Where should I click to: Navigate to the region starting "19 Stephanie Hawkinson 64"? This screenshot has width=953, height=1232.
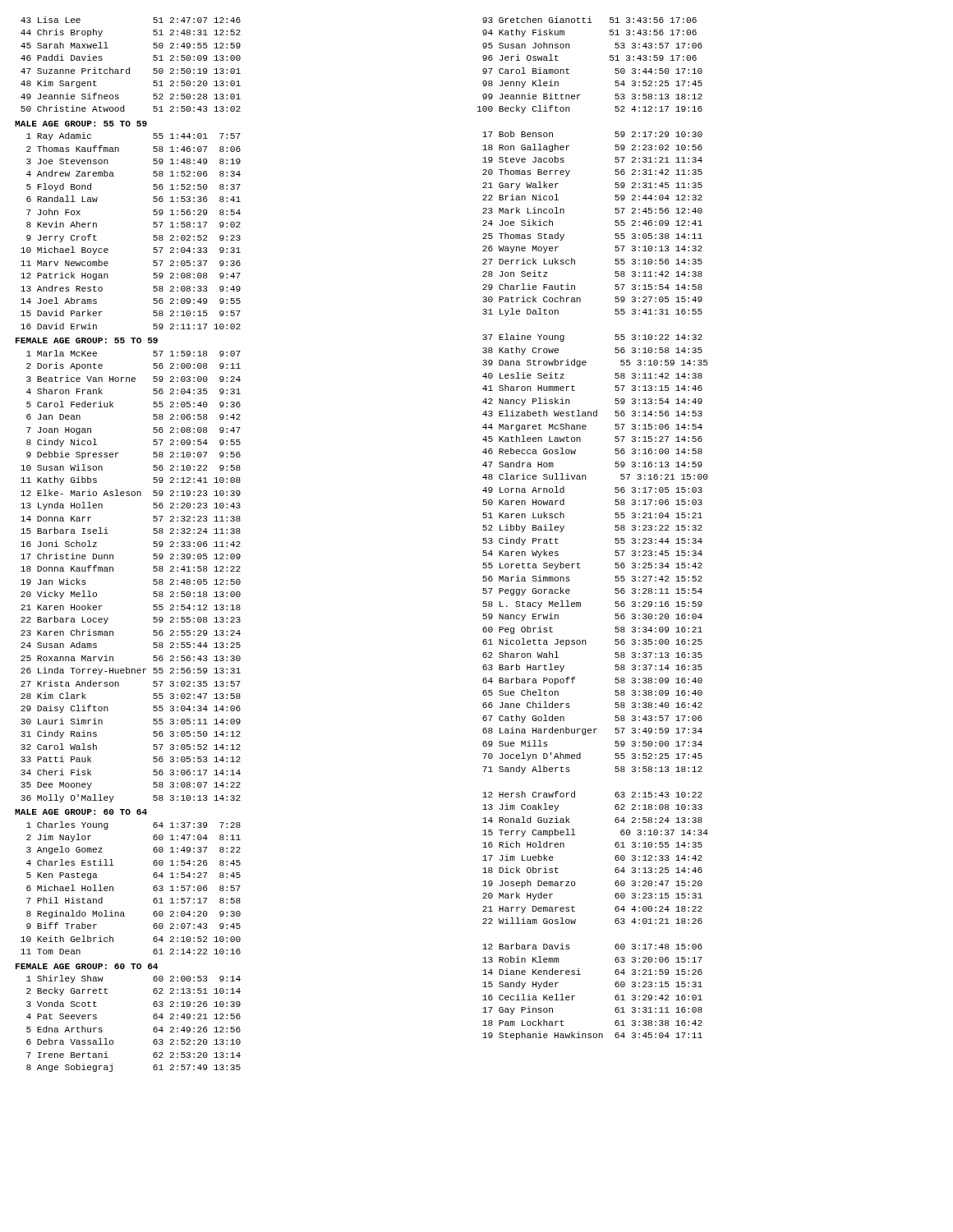[590, 1036]
